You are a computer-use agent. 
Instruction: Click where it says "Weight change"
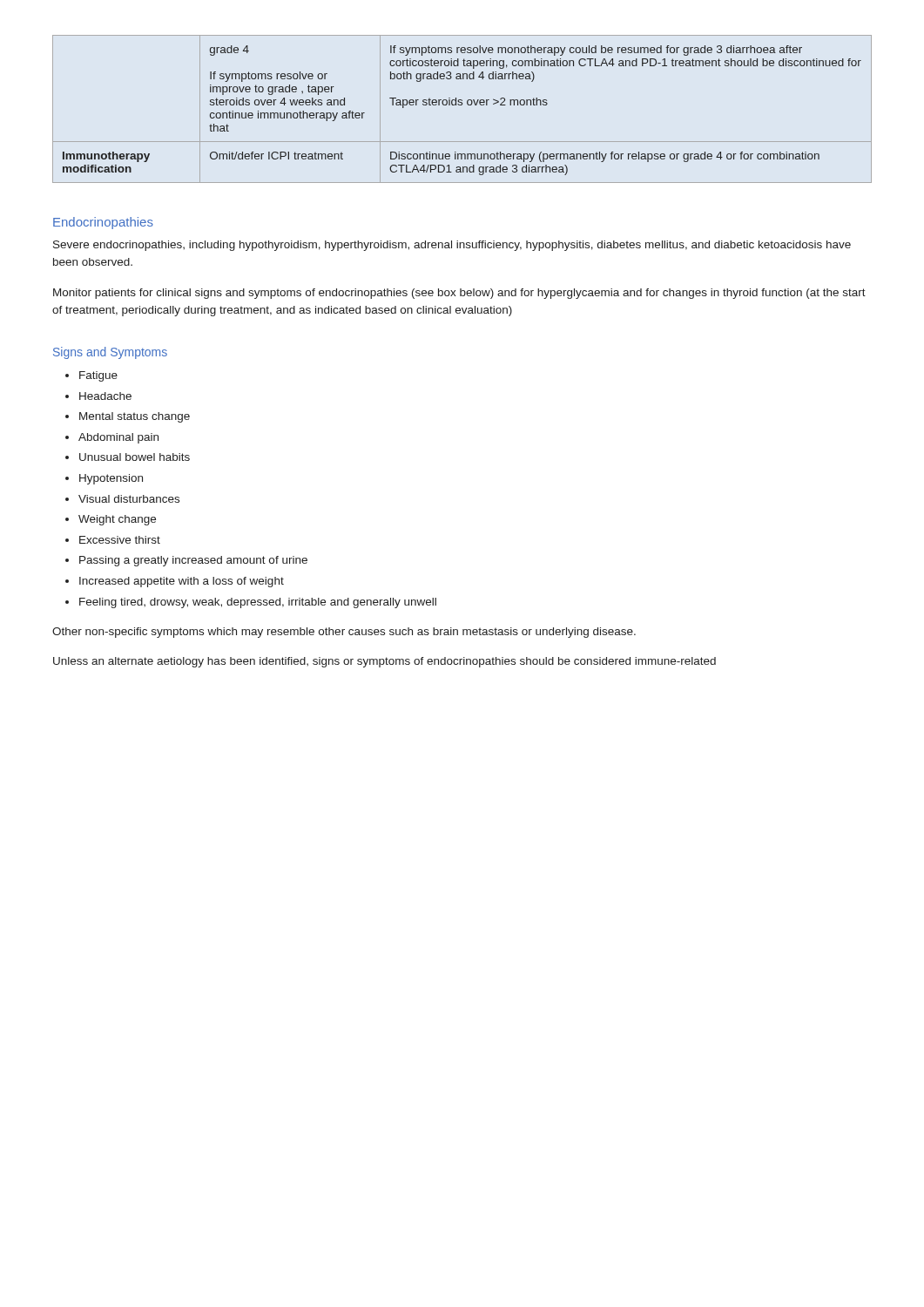pos(117,519)
